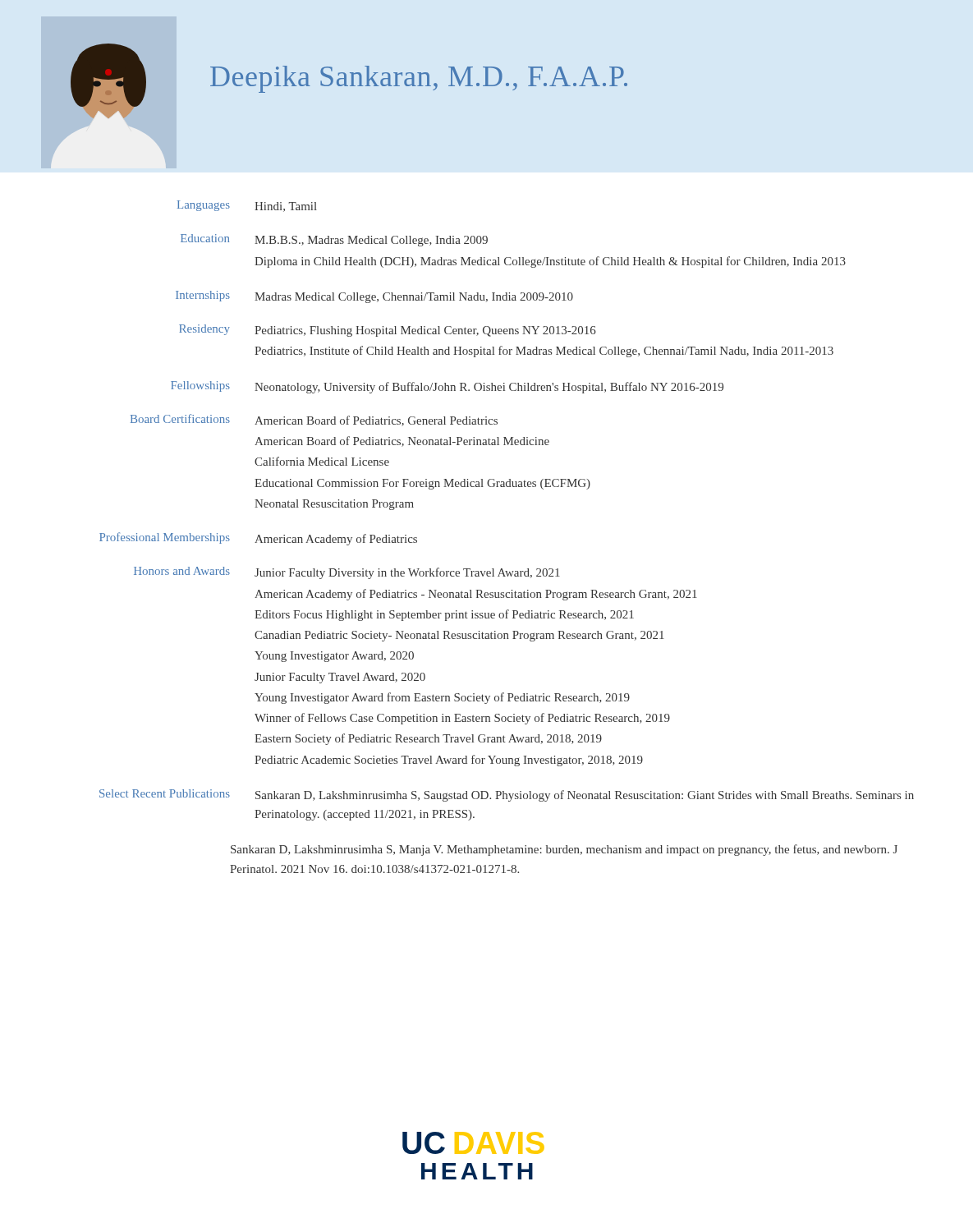Find the region starting "Sankaran D, Lakshminrusimha S, Manja V. Methamphetamine:"

(x=581, y=860)
